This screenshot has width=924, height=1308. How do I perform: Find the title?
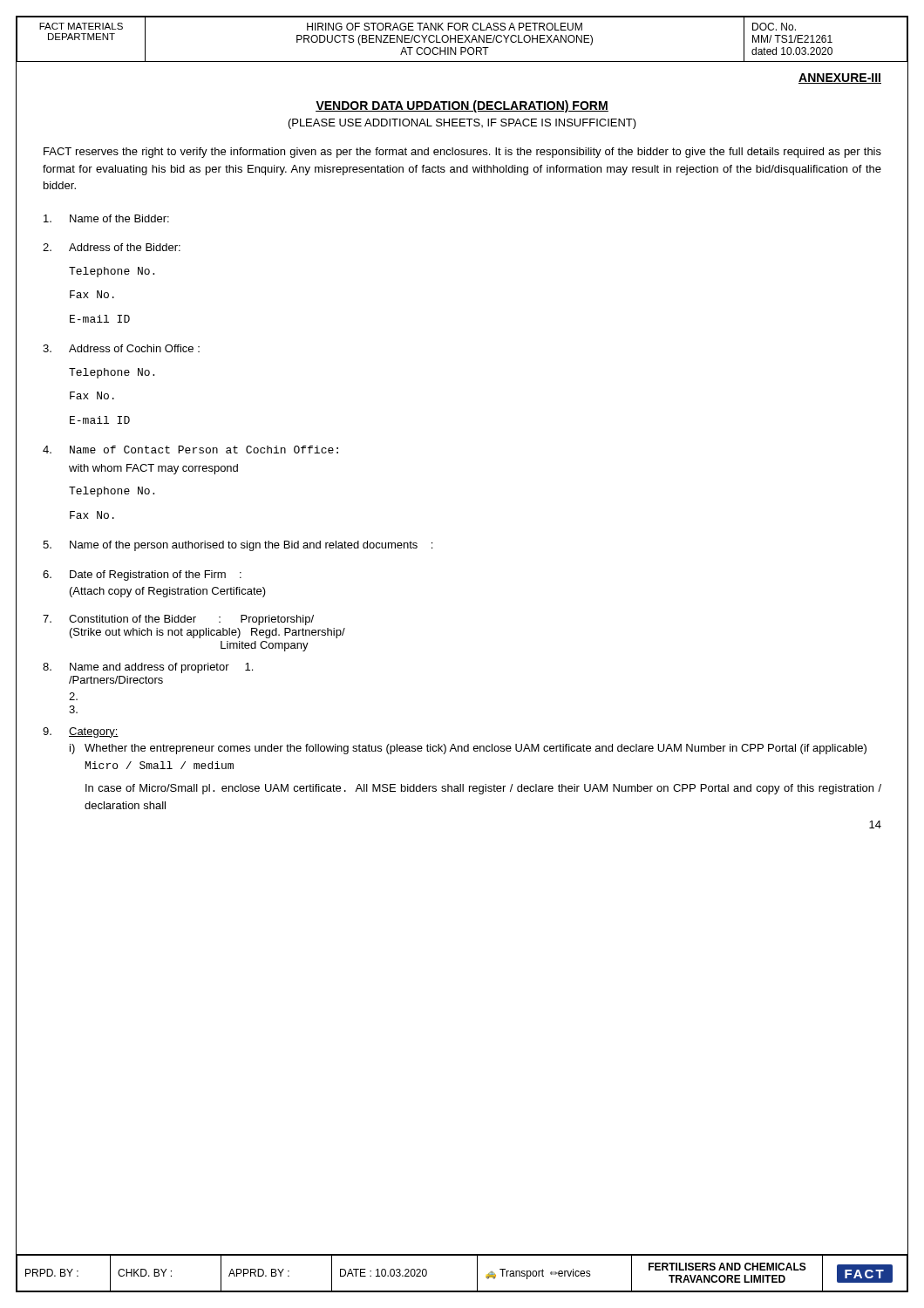pyautogui.click(x=840, y=78)
